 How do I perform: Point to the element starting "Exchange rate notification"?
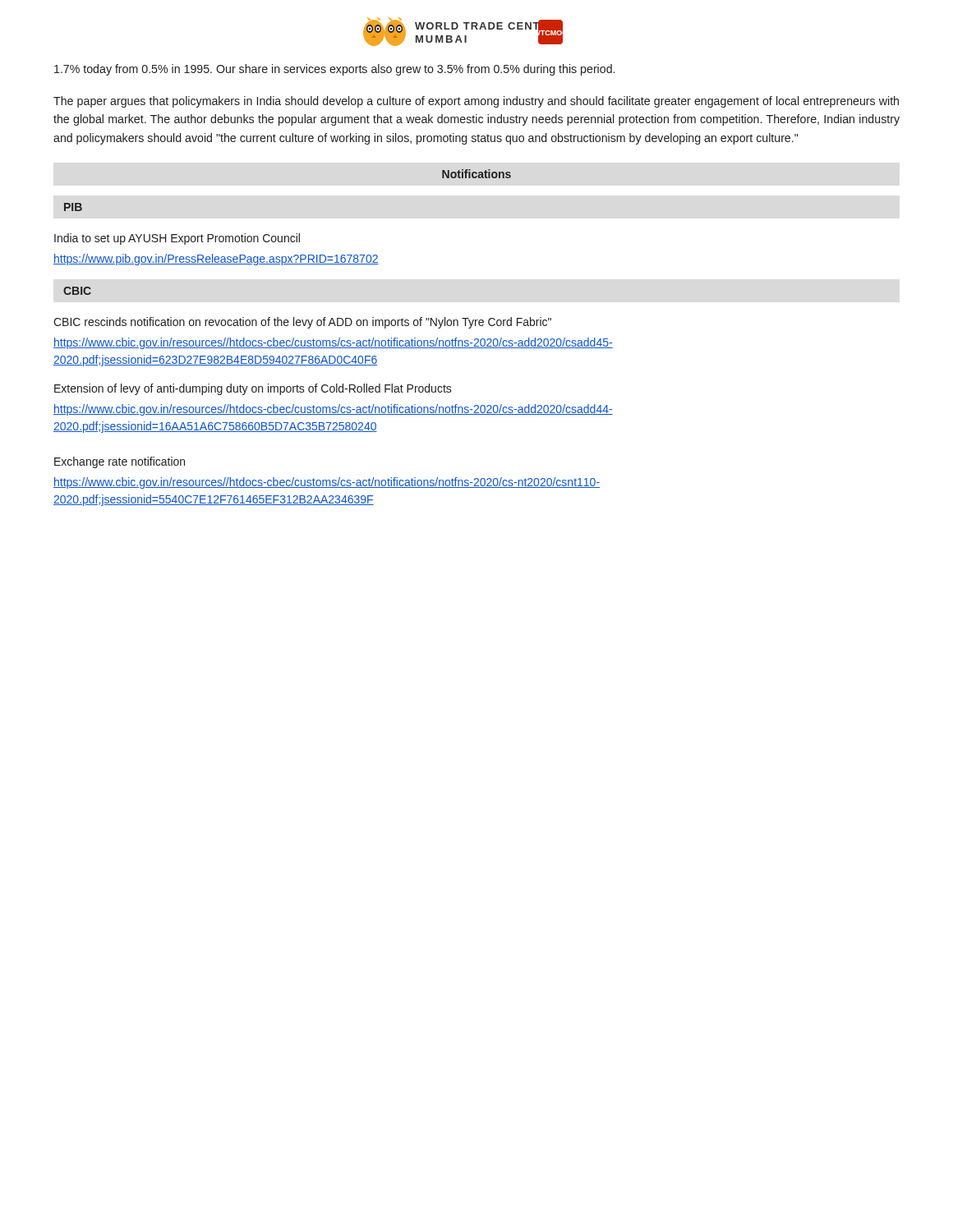click(x=120, y=461)
